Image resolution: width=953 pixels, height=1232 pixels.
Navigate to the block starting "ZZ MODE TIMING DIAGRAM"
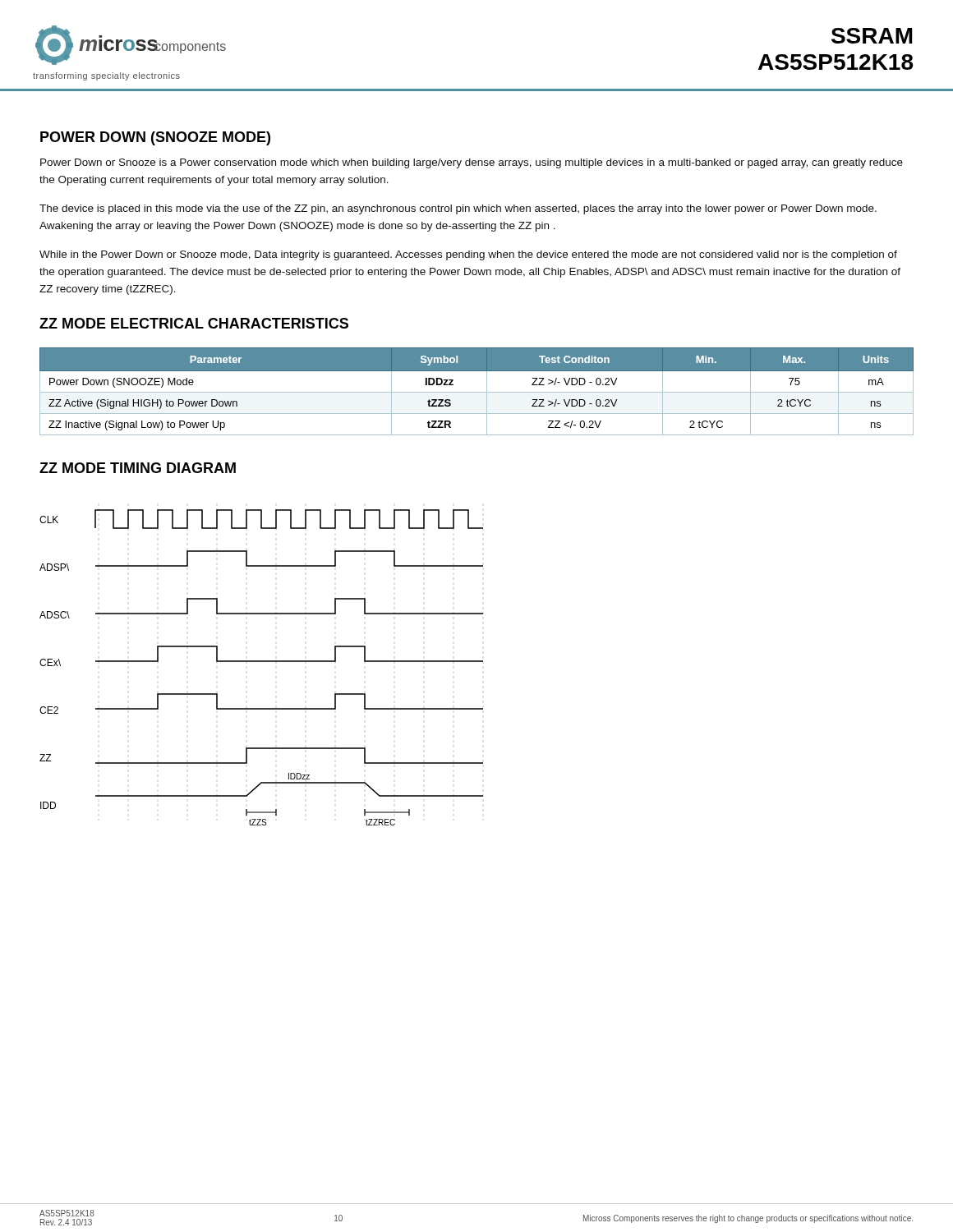click(x=138, y=469)
